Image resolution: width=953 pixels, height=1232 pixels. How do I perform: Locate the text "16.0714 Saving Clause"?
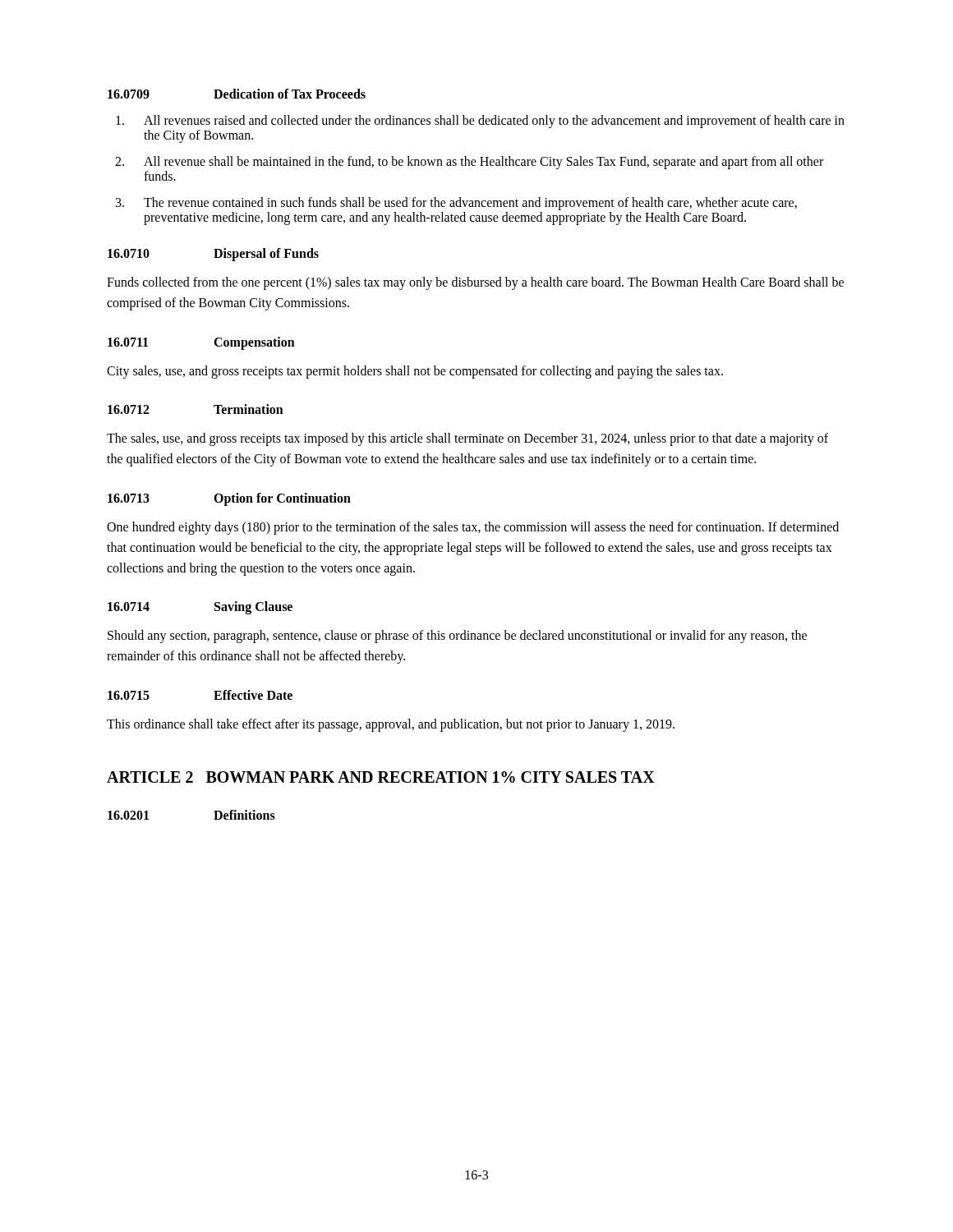click(134, 607)
